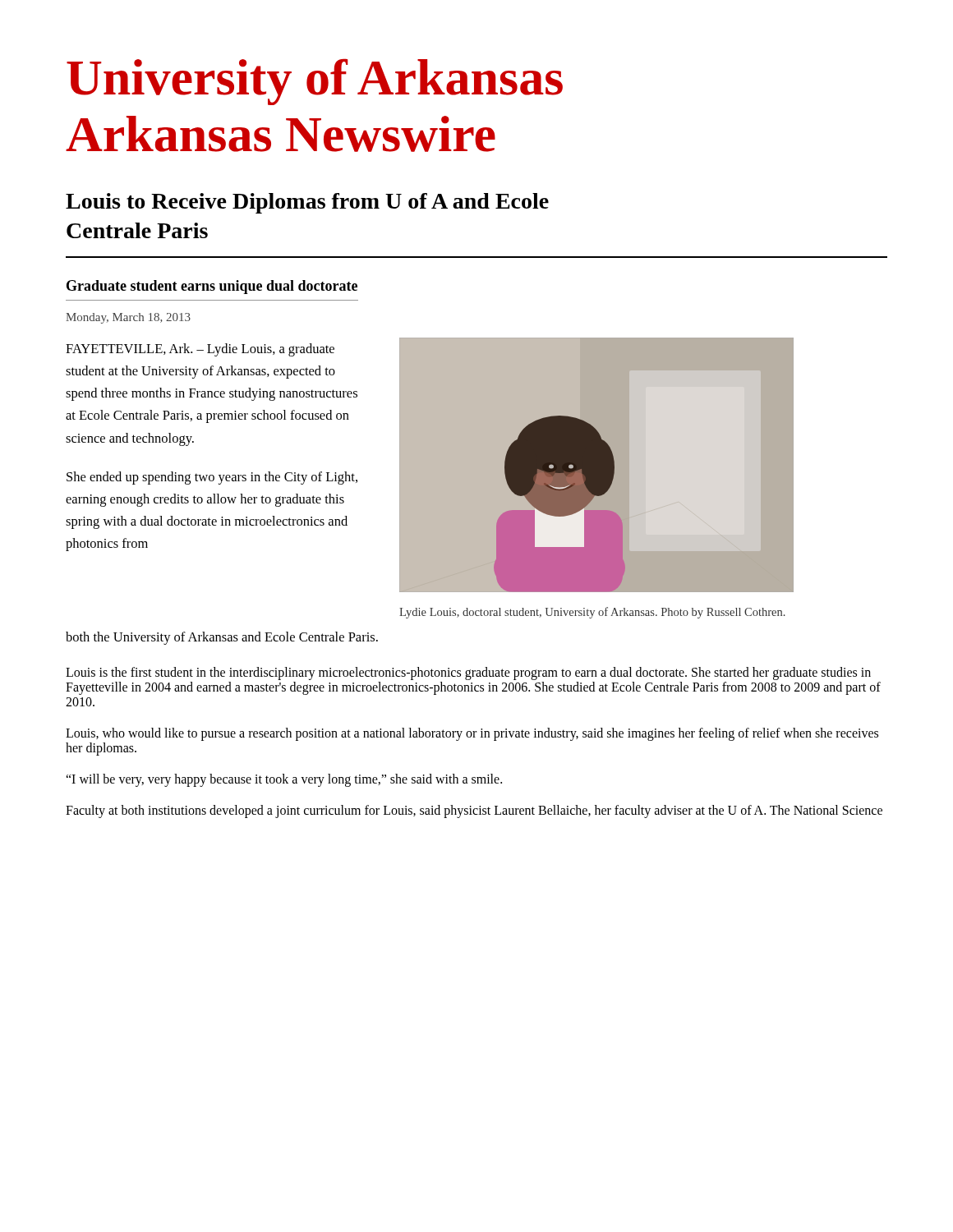Screen dimensions: 1232x953
Task: Point to the text starting "FAYETTEVILLE, Ark. –"
Action: coord(212,393)
